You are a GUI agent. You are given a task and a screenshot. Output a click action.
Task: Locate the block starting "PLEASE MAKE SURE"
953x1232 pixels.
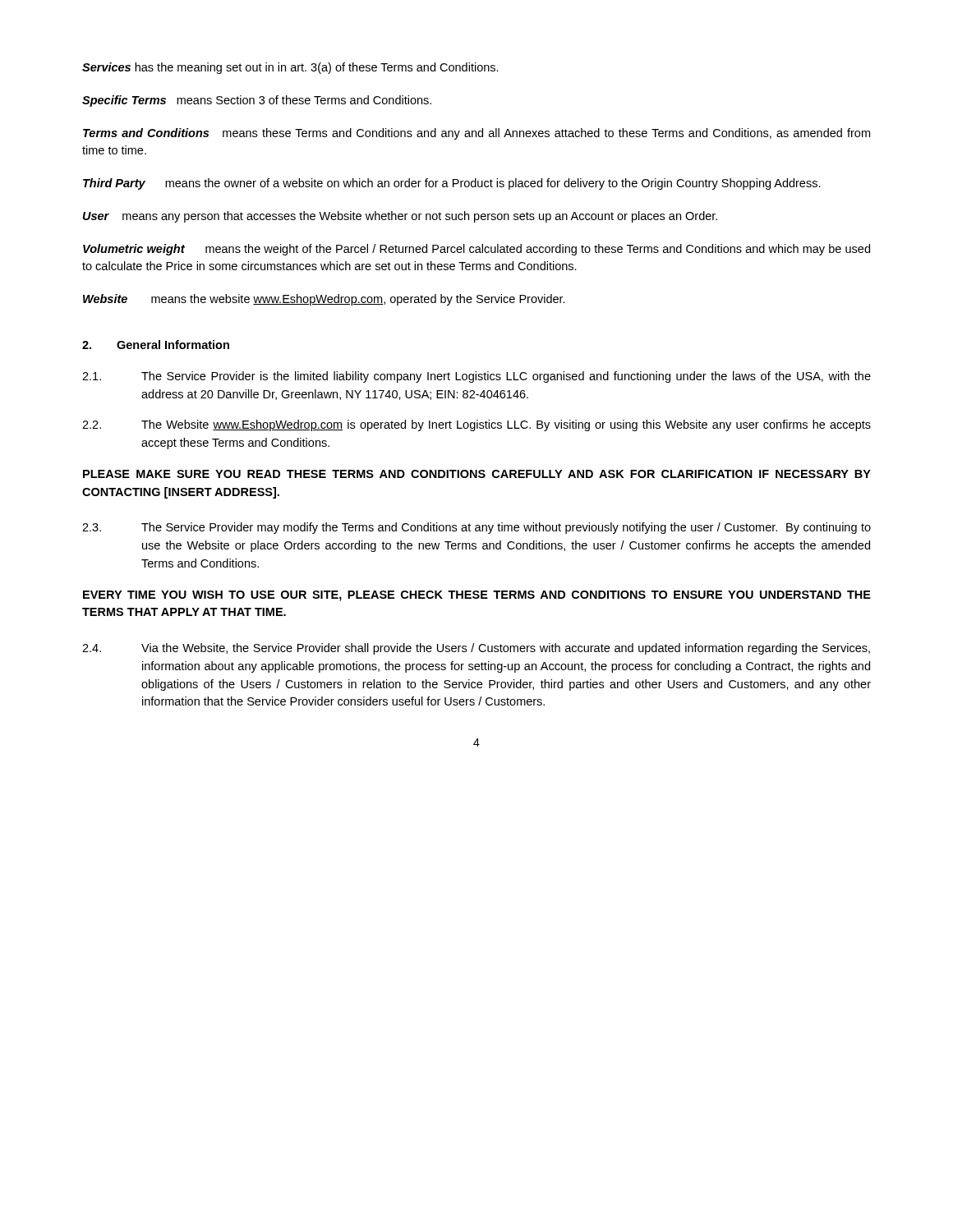pyautogui.click(x=476, y=483)
